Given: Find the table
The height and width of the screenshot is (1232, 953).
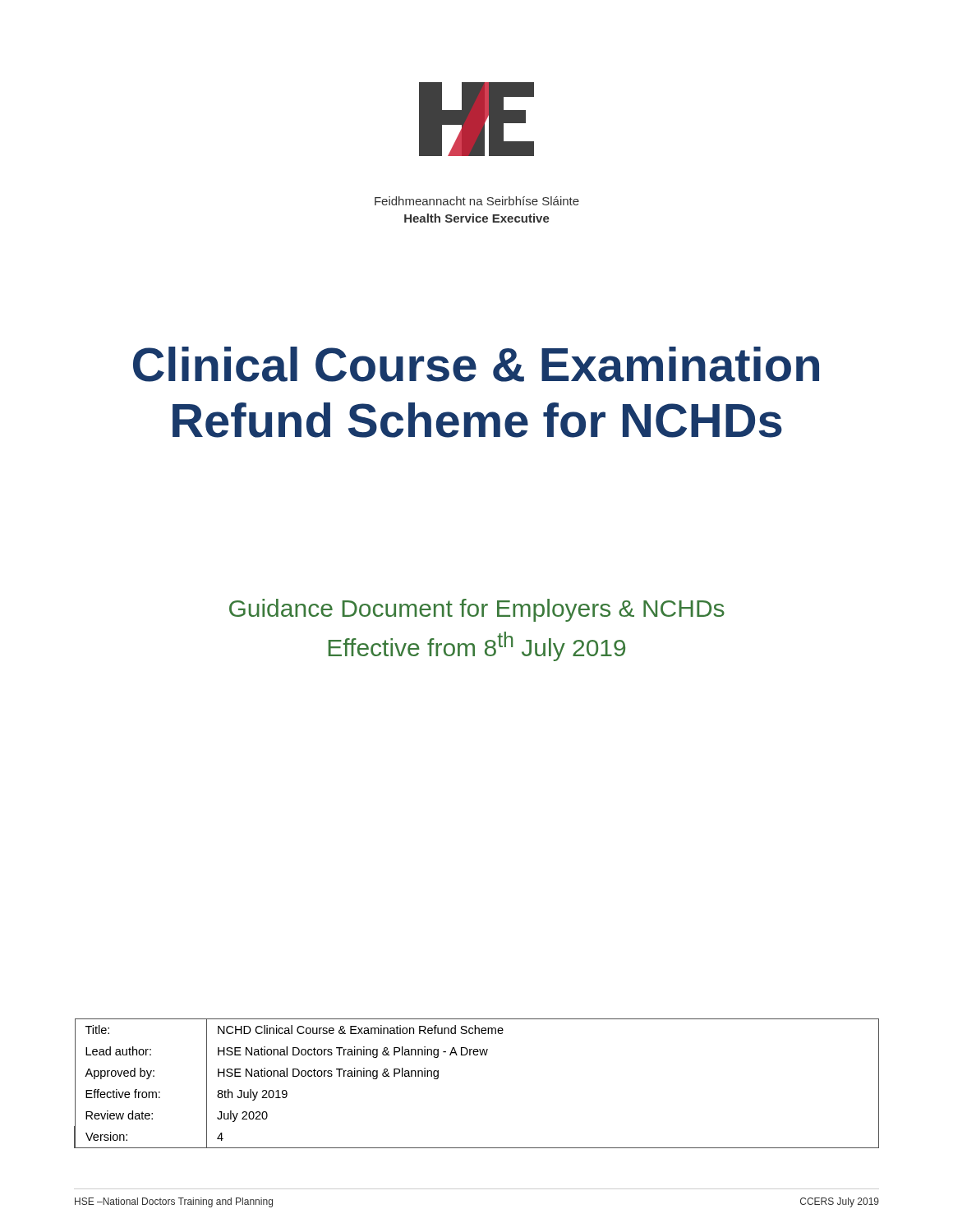Looking at the screenshot, I should (476, 1083).
